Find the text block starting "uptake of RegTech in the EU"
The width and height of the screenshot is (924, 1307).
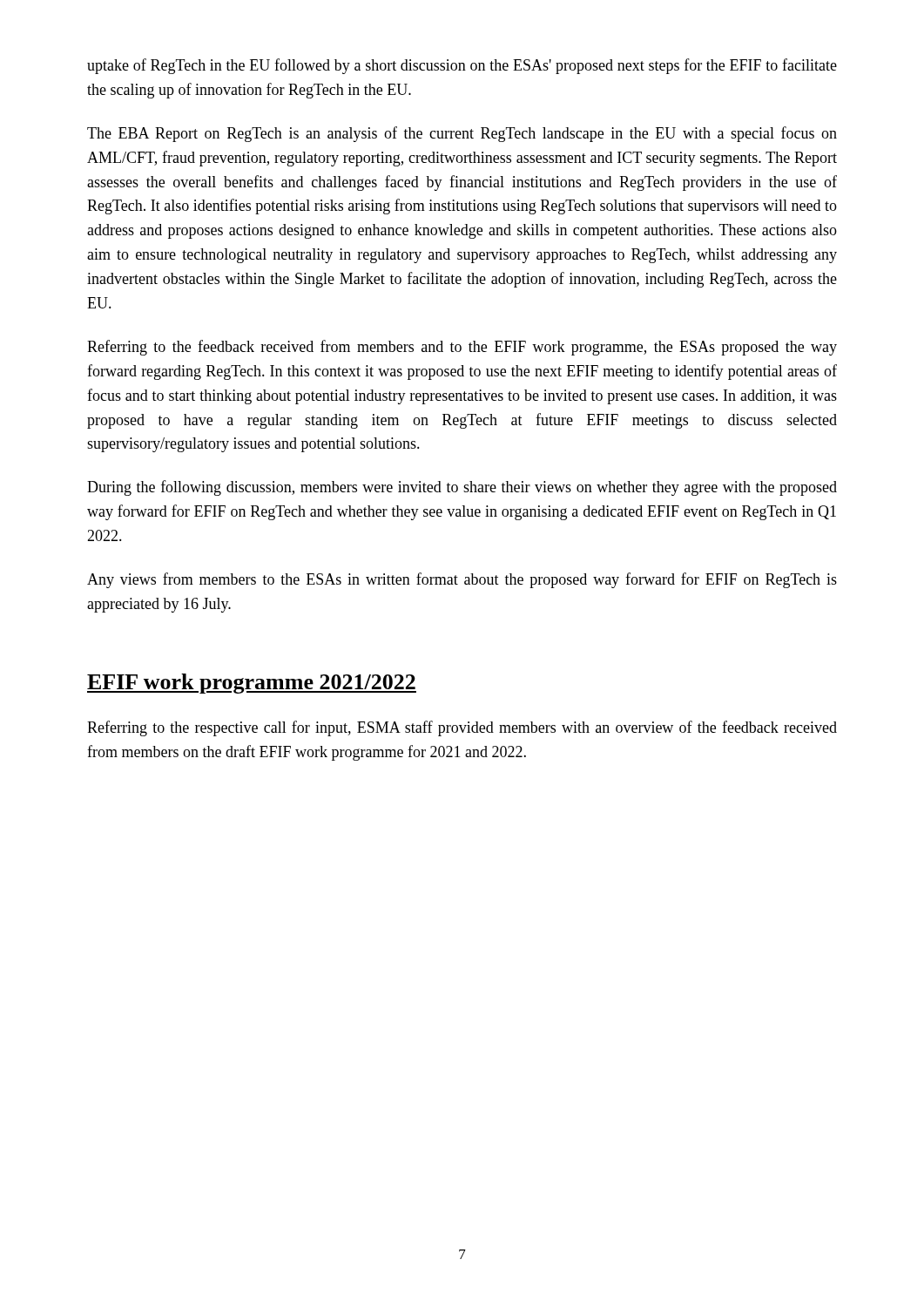(x=462, y=78)
